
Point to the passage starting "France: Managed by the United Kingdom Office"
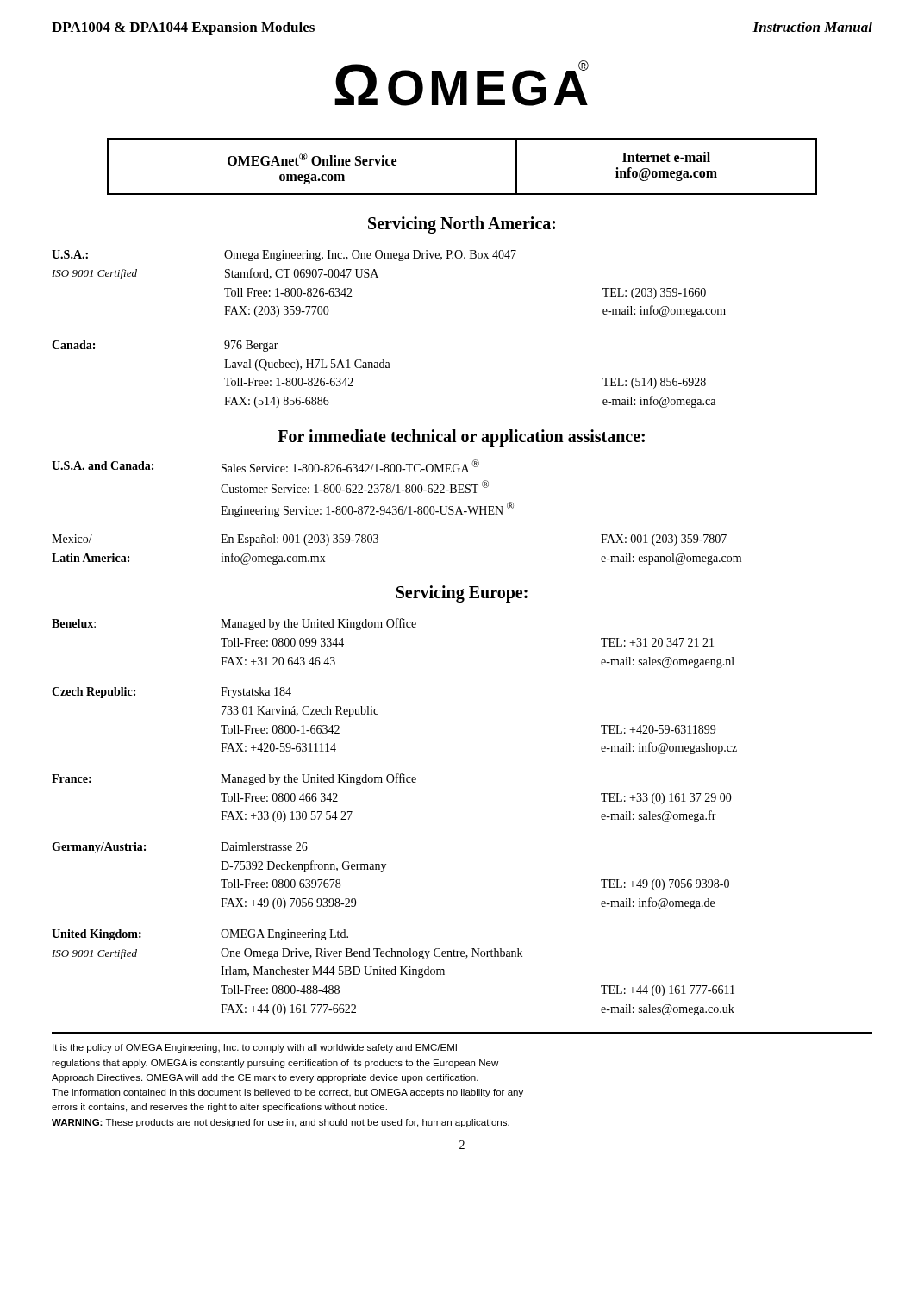(234, 779)
